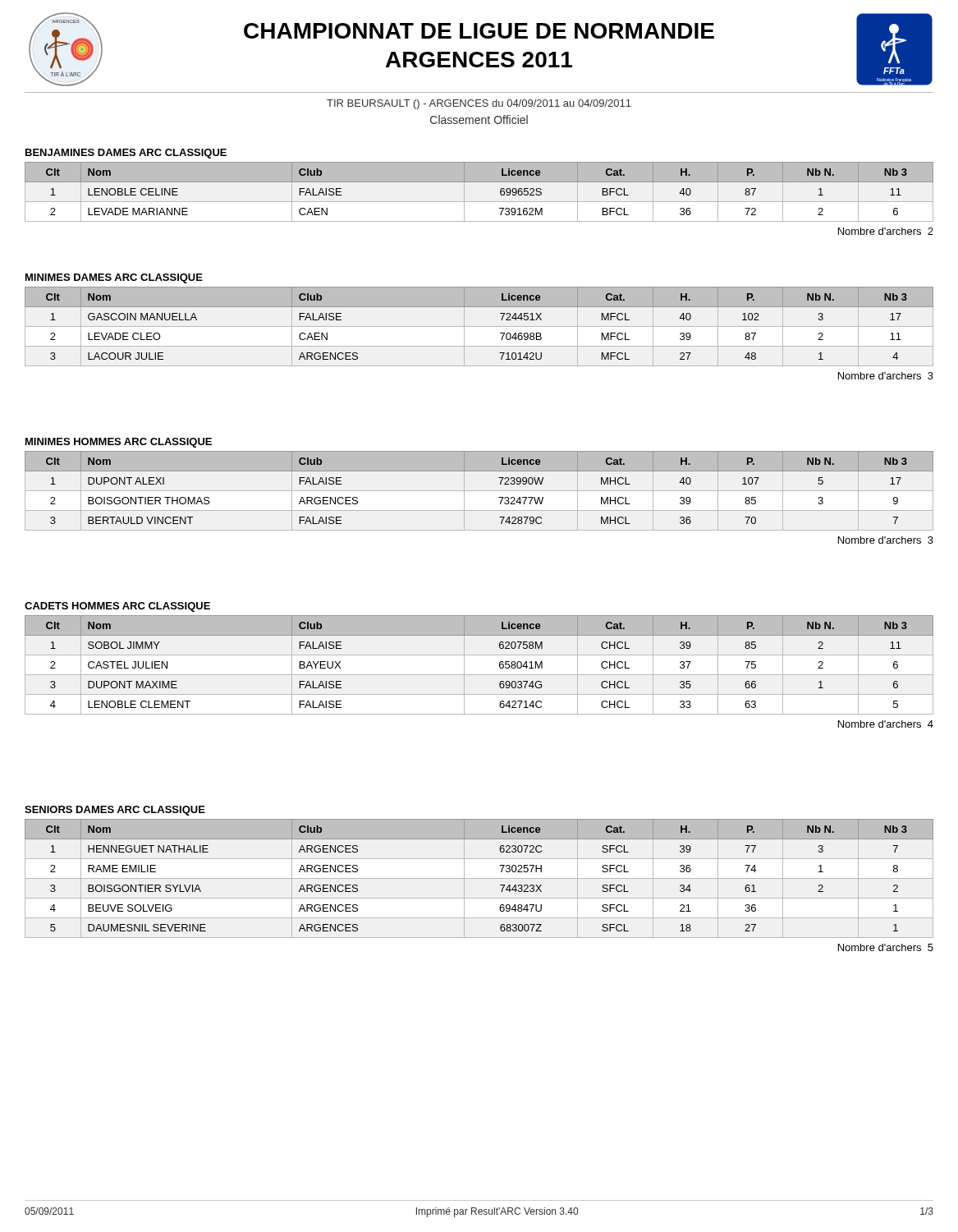Select the region starting "CADETS HOMMES ARC CLASSIQUE"
This screenshot has height=1232, width=958.
pyautogui.click(x=117, y=606)
